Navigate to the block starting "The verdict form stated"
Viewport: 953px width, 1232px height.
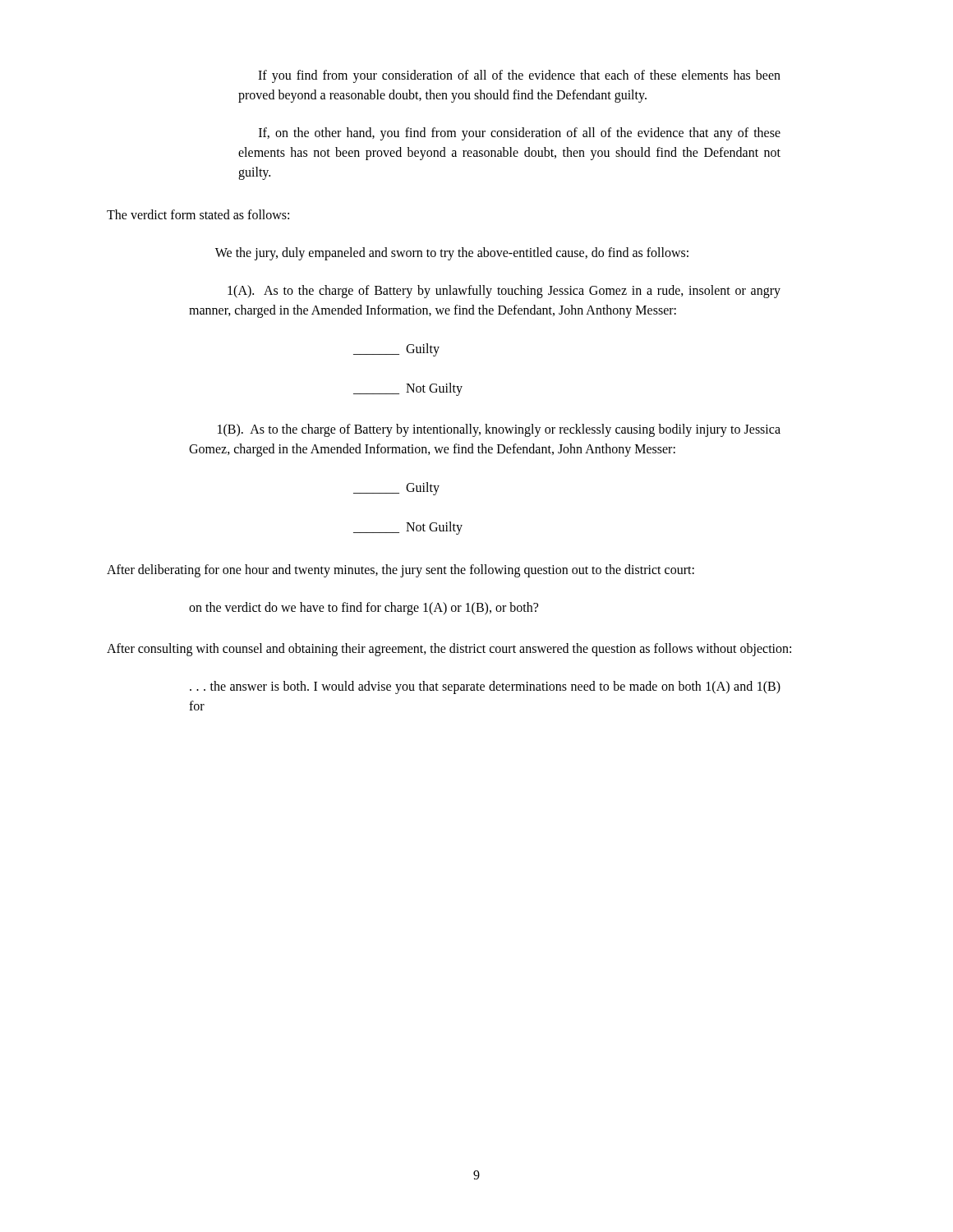tap(199, 215)
